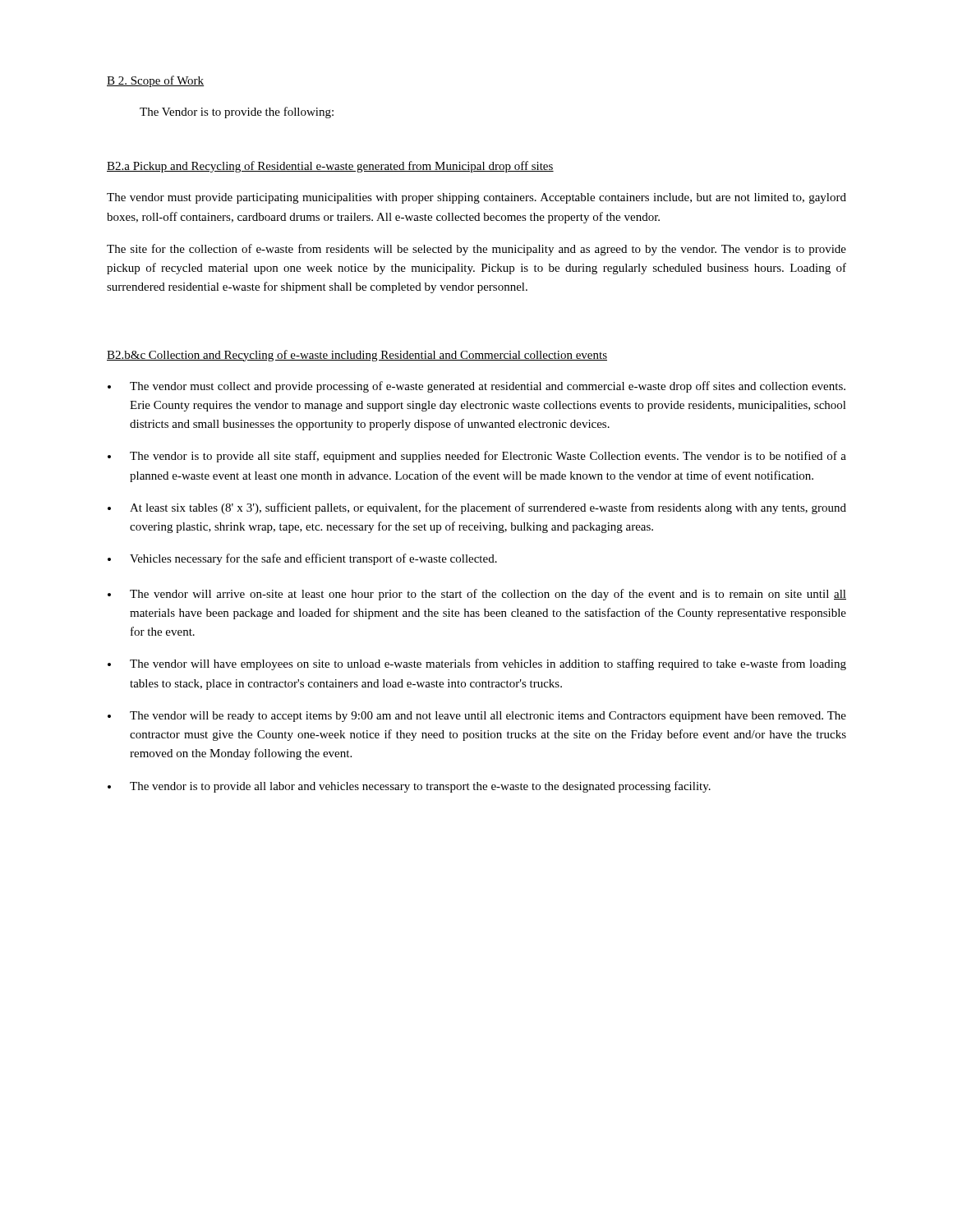The image size is (953, 1232).
Task: Point to the passage starting "• The vendor is to provide all site"
Action: [476, 466]
